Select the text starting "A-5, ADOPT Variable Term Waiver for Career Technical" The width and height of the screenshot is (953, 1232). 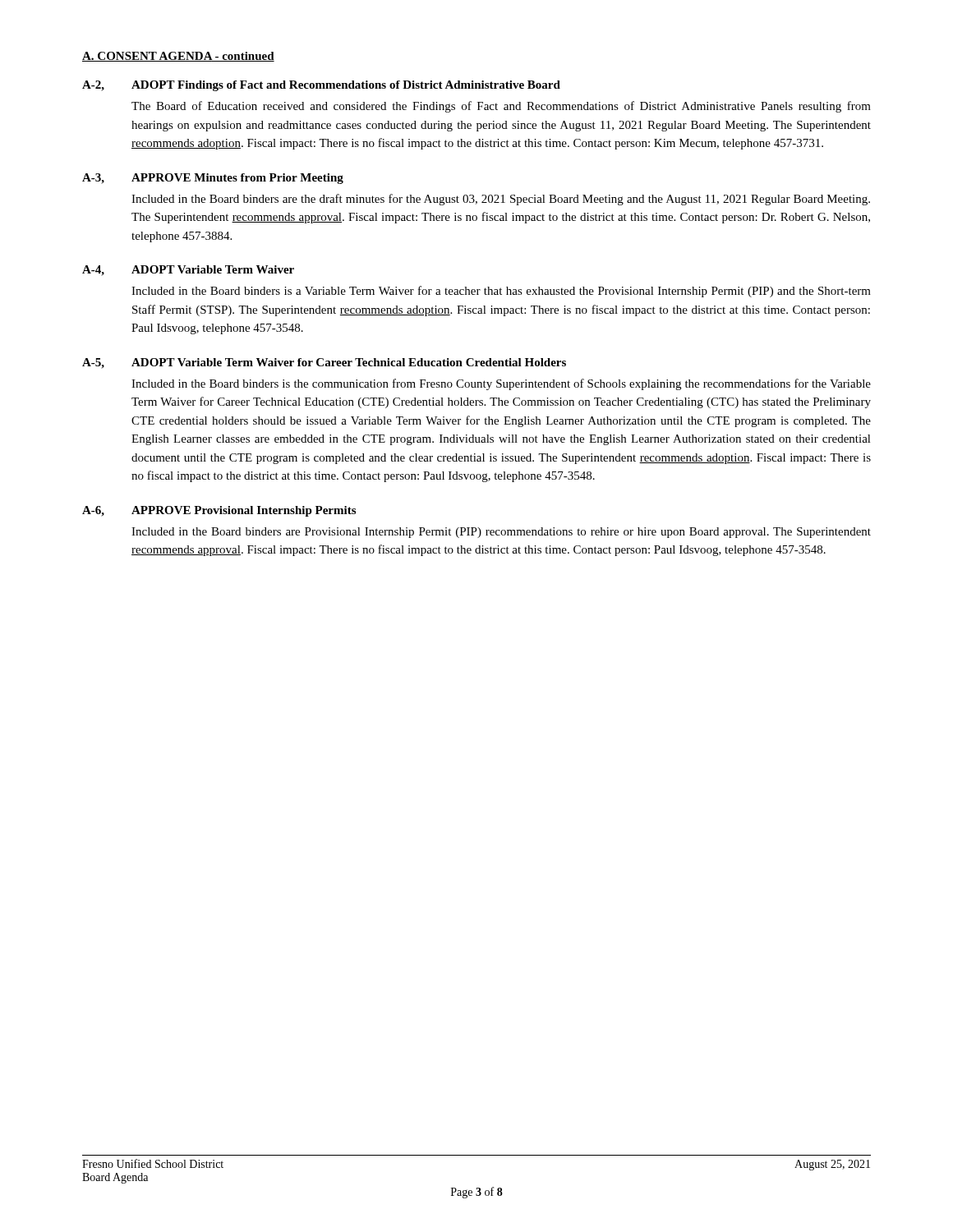point(476,420)
